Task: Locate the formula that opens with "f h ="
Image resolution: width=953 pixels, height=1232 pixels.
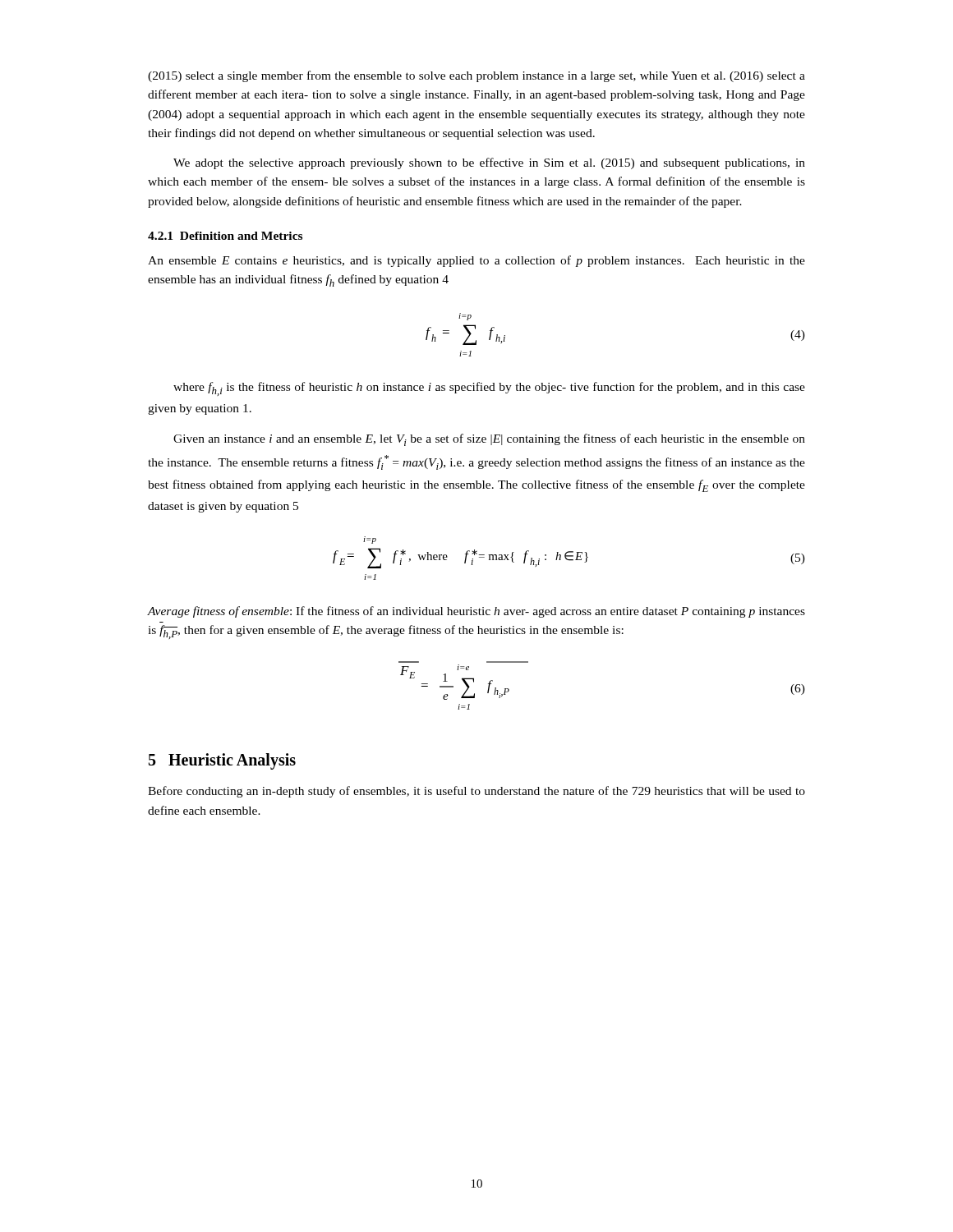Action: click(465, 317)
